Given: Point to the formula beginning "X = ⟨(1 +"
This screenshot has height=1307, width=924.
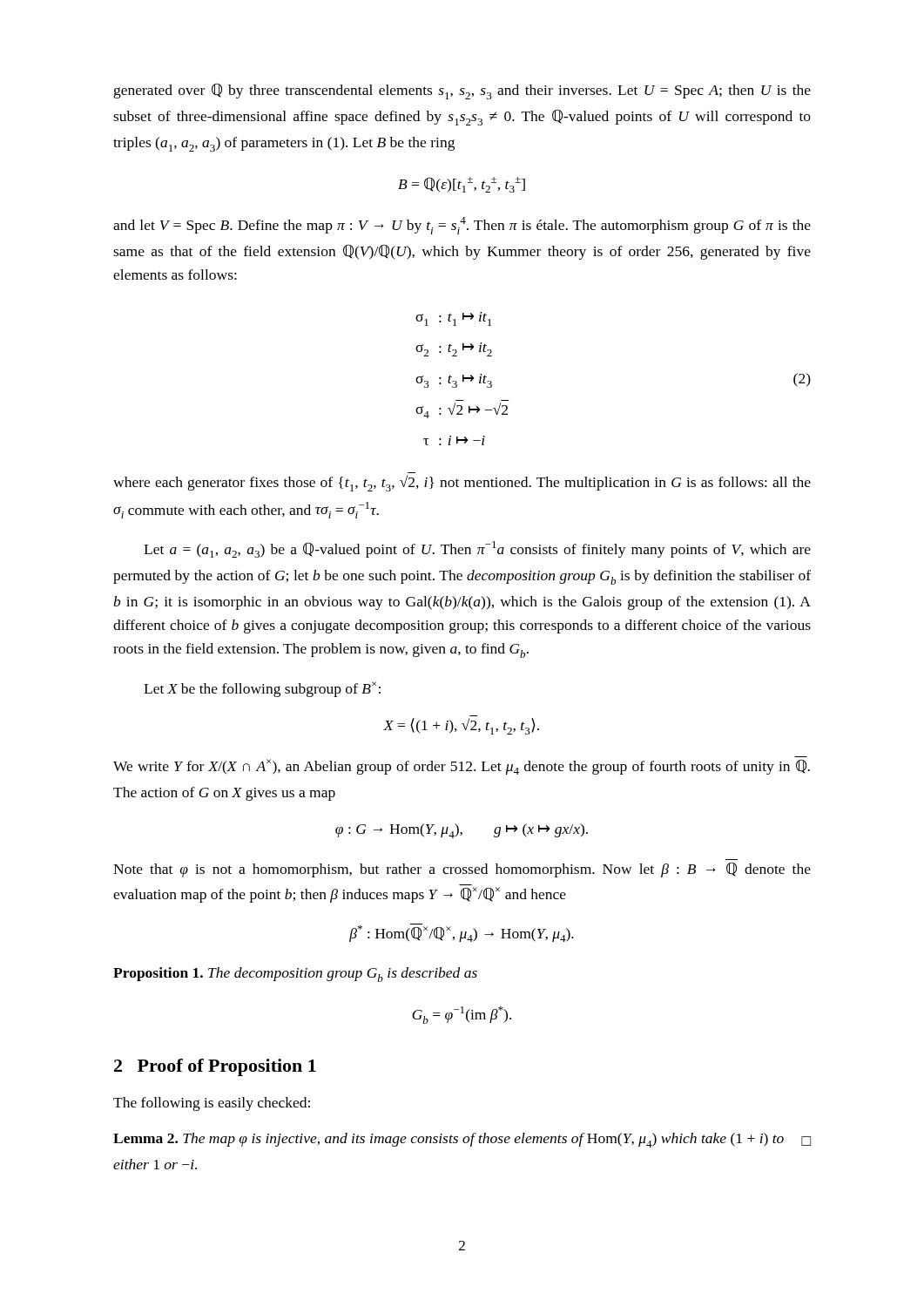Looking at the screenshot, I should (x=462, y=727).
